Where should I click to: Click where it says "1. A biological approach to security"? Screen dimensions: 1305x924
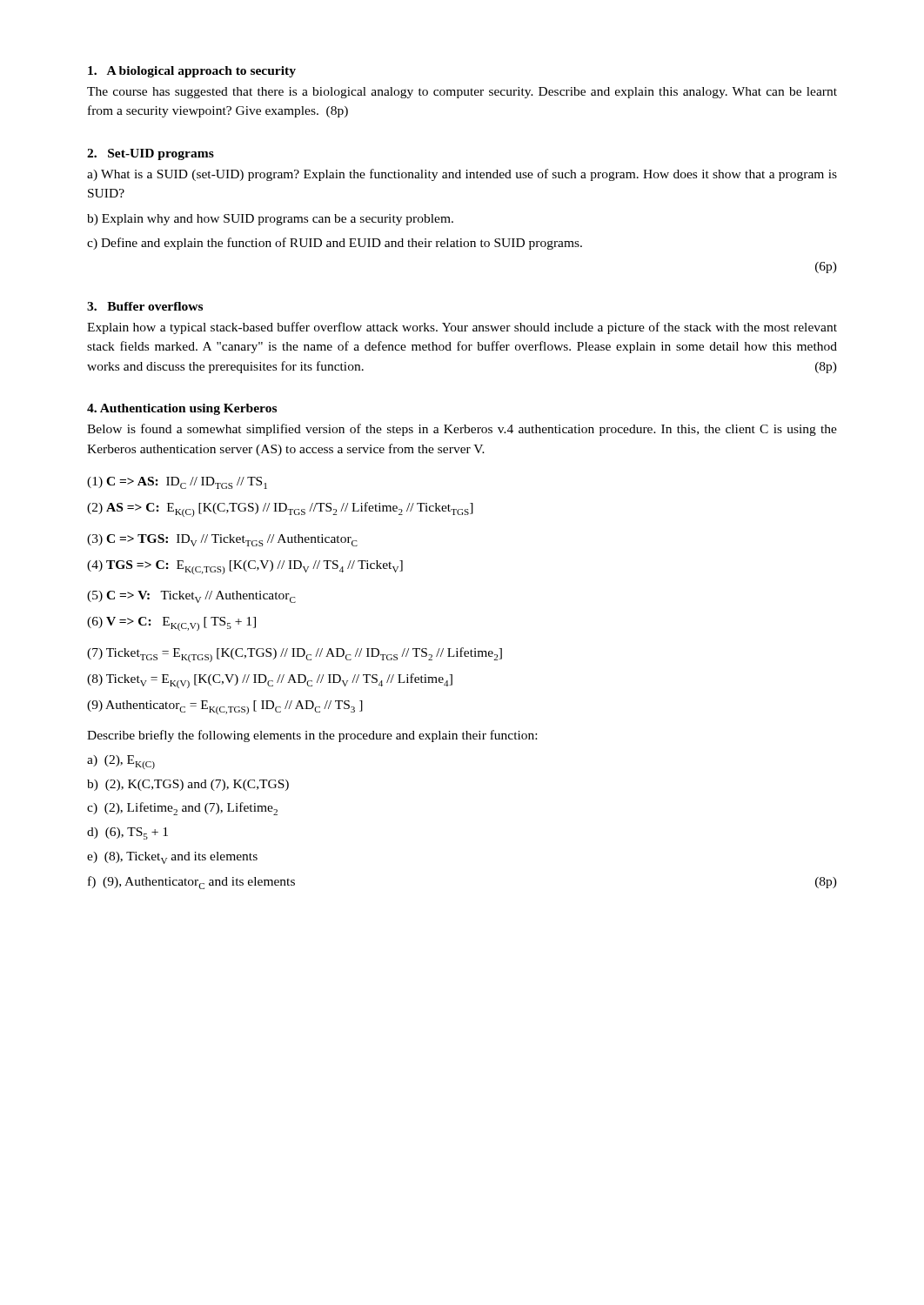(191, 70)
